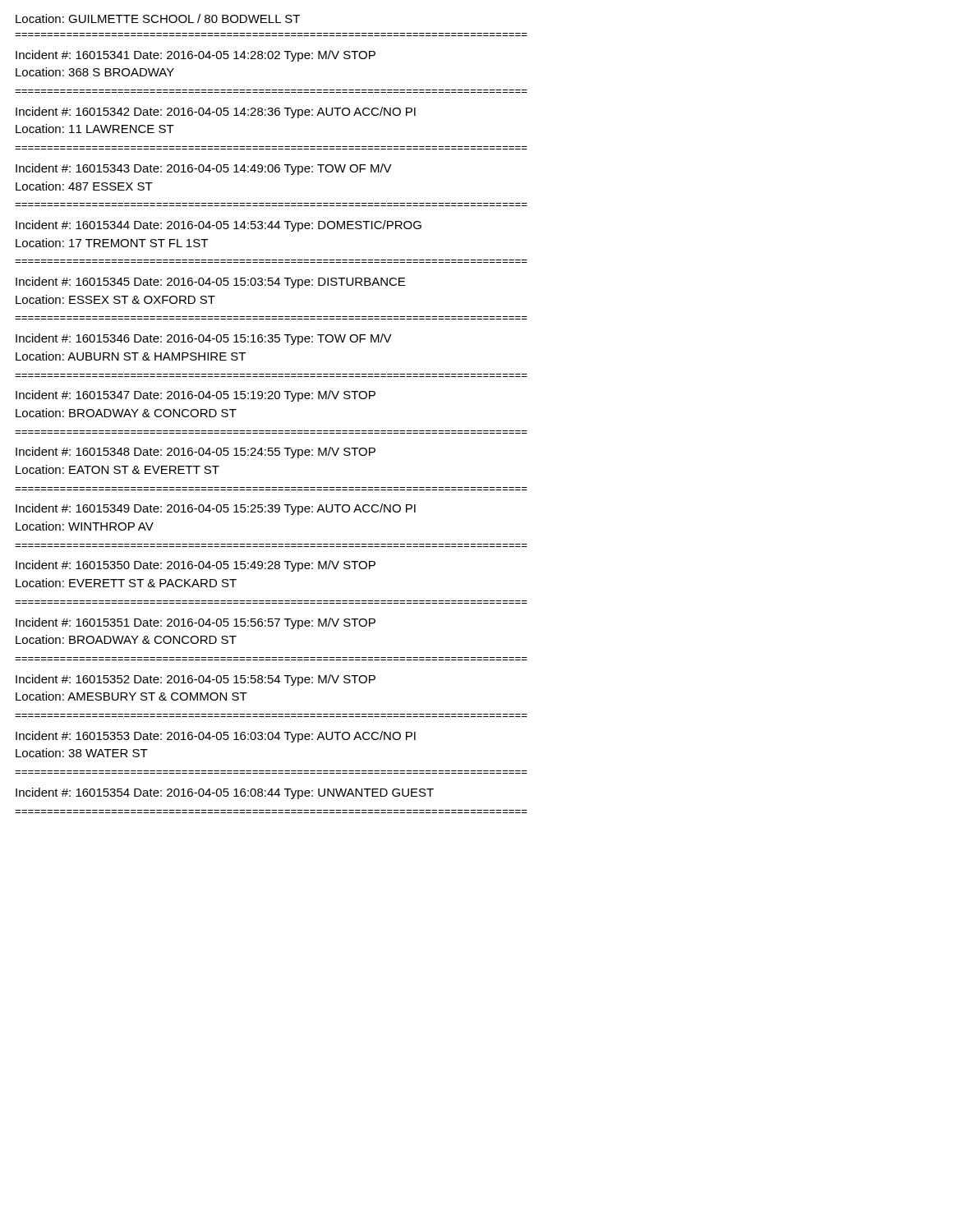The image size is (953, 1232).
Task: Navigate to the region starting "Incident #: 16015352 Date:"
Action: [196, 680]
